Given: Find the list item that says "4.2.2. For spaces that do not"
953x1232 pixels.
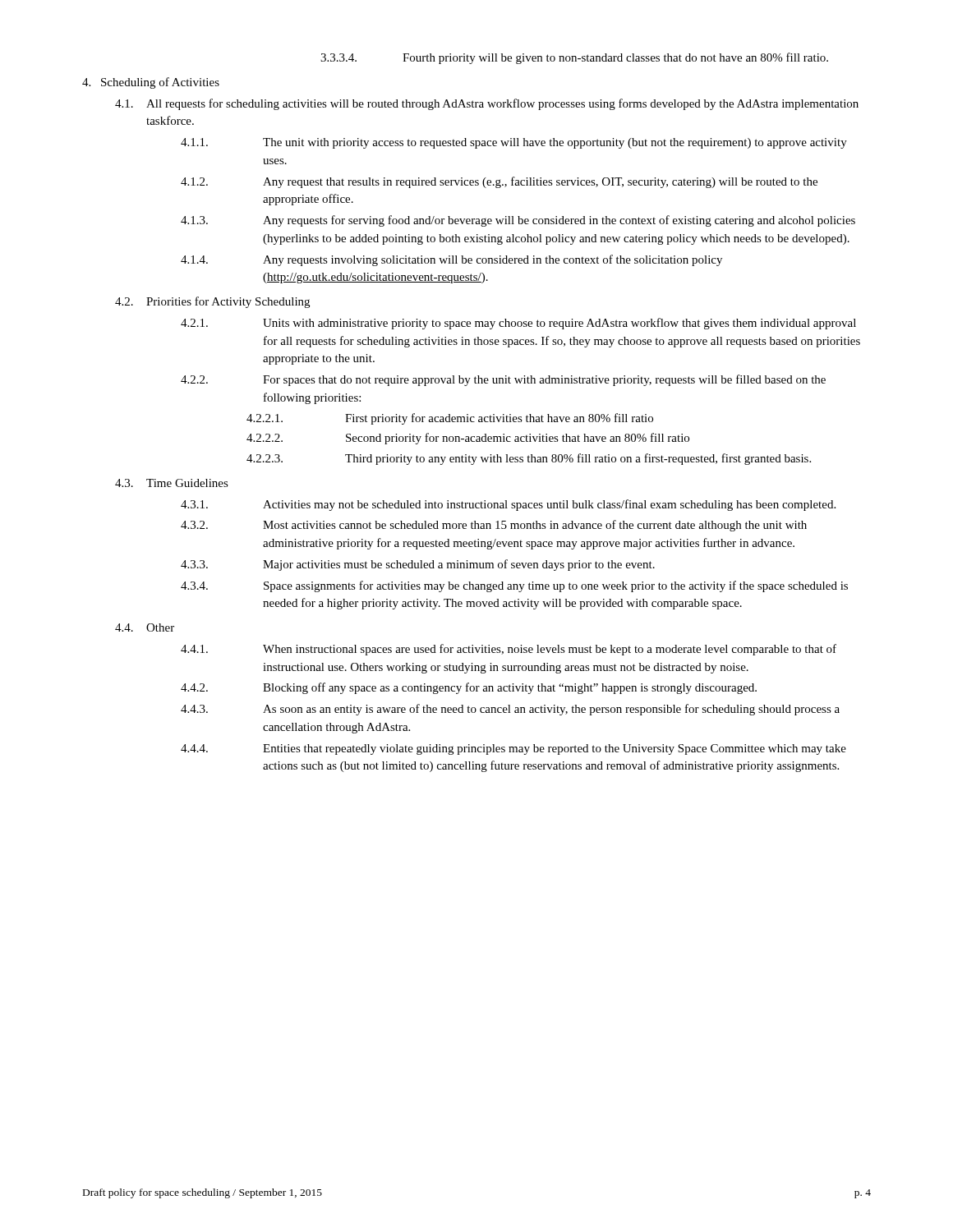Looking at the screenshot, I should tap(526, 389).
